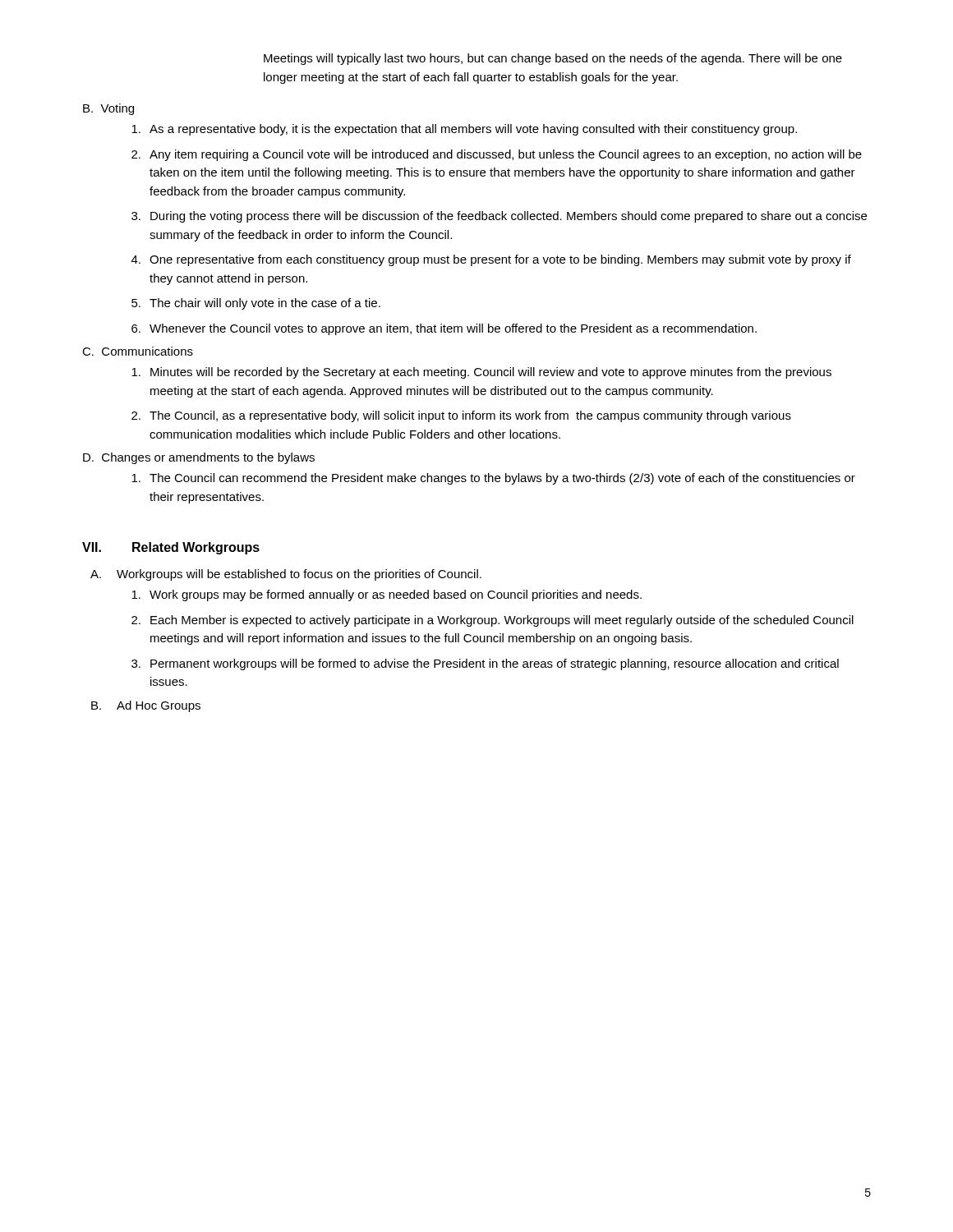The width and height of the screenshot is (953, 1232).
Task: Where is the passage that starts "3. During the voting process there"?
Action: tap(493, 225)
